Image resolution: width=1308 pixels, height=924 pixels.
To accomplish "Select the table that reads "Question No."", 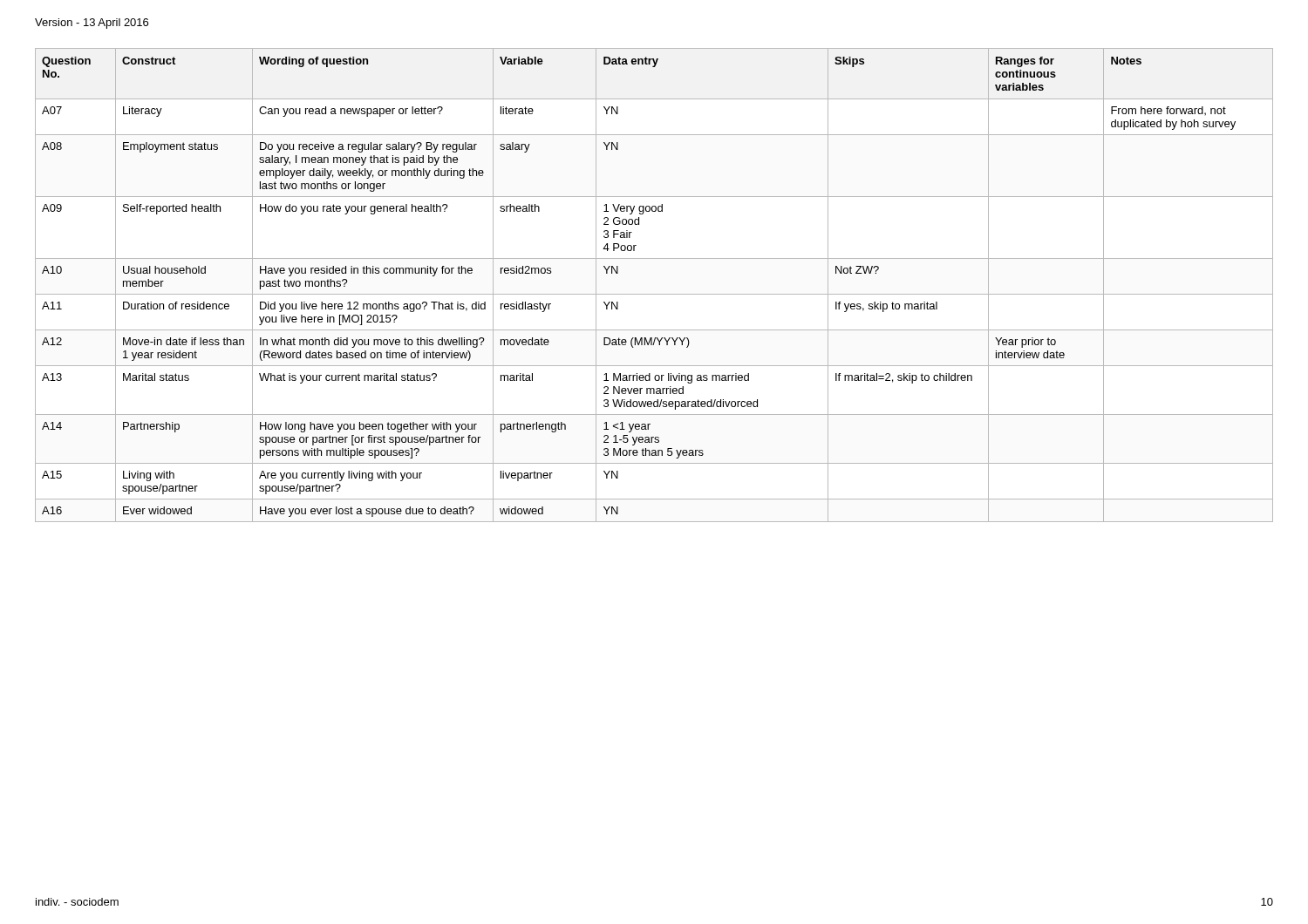I will click(654, 285).
